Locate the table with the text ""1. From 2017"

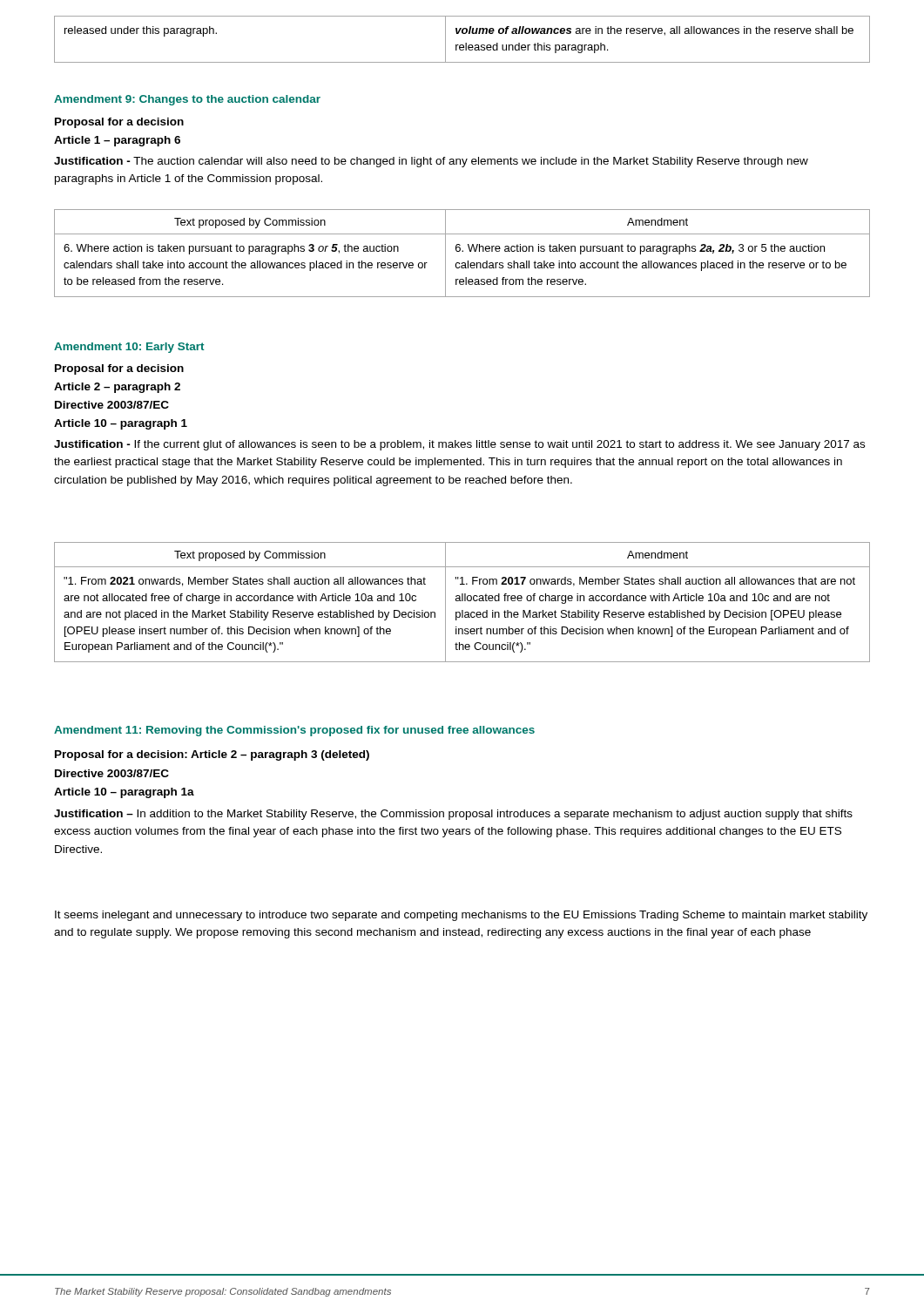coord(462,608)
